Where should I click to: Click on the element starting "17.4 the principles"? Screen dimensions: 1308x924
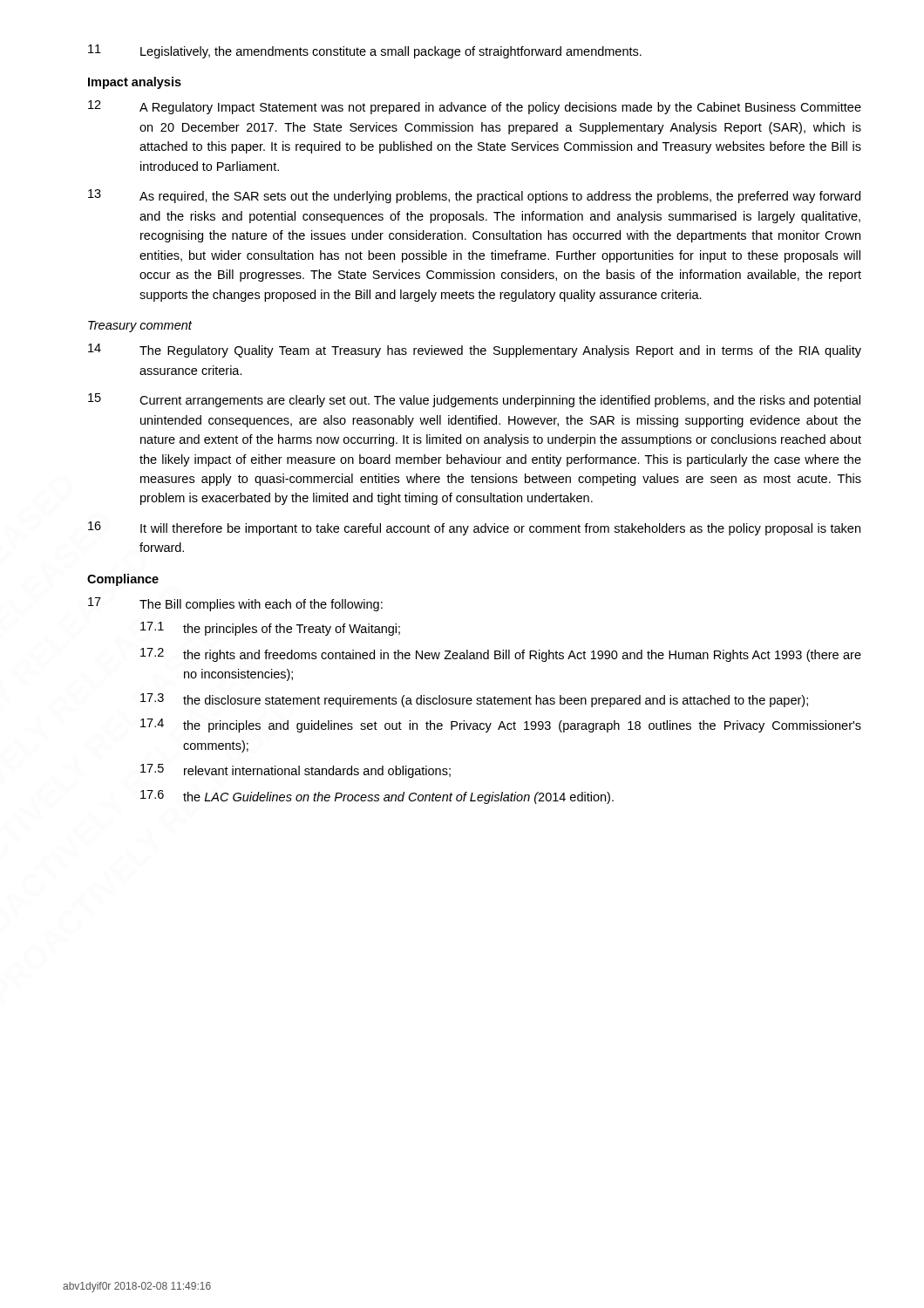tap(500, 736)
